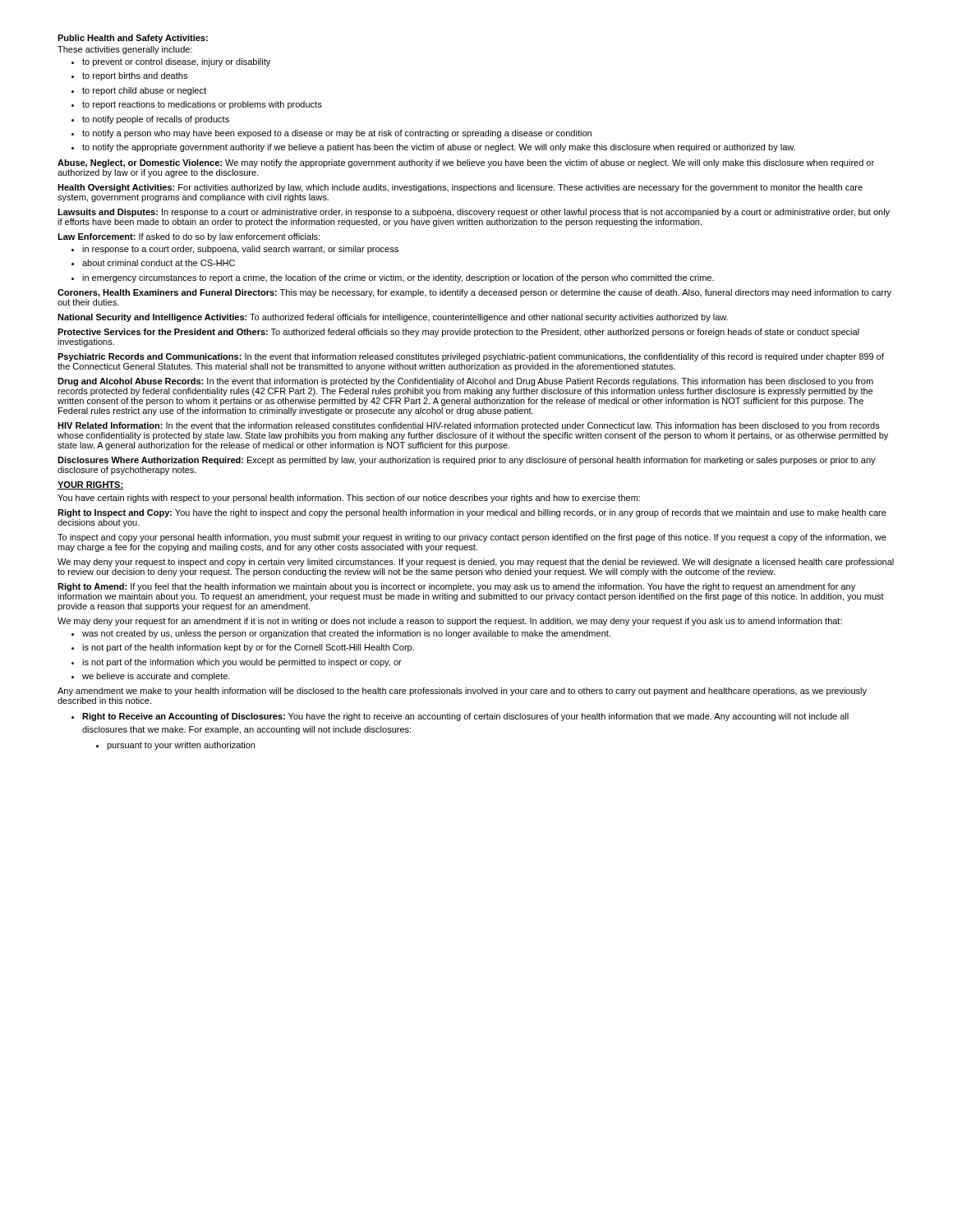The height and width of the screenshot is (1232, 953).
Task: Select the block starting "in response to a"
Action: click(476, 264)
